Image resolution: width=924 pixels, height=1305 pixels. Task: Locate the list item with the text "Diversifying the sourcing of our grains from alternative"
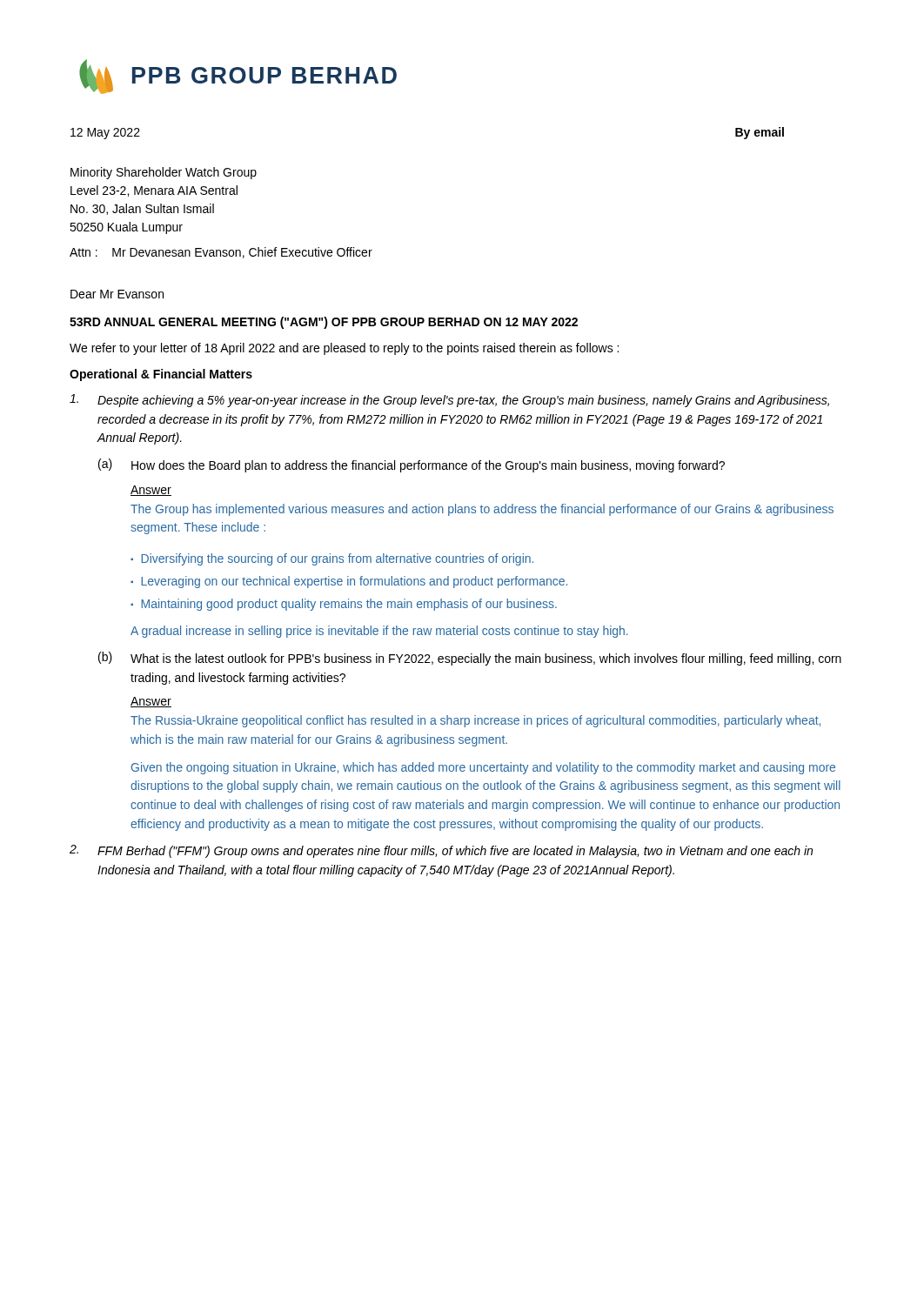coord(338,559)
